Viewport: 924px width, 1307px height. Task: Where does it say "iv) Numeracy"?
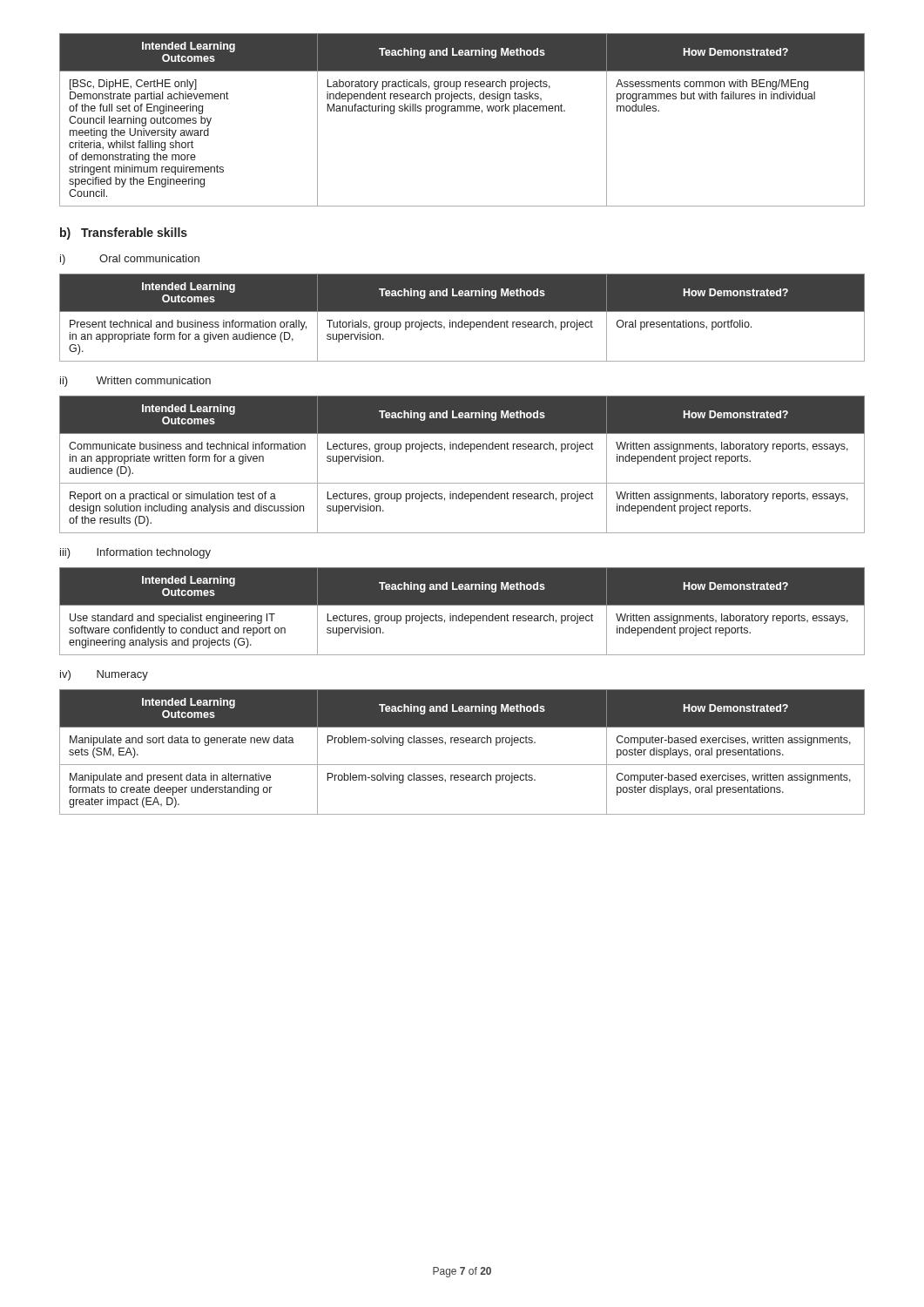[103, 674]
